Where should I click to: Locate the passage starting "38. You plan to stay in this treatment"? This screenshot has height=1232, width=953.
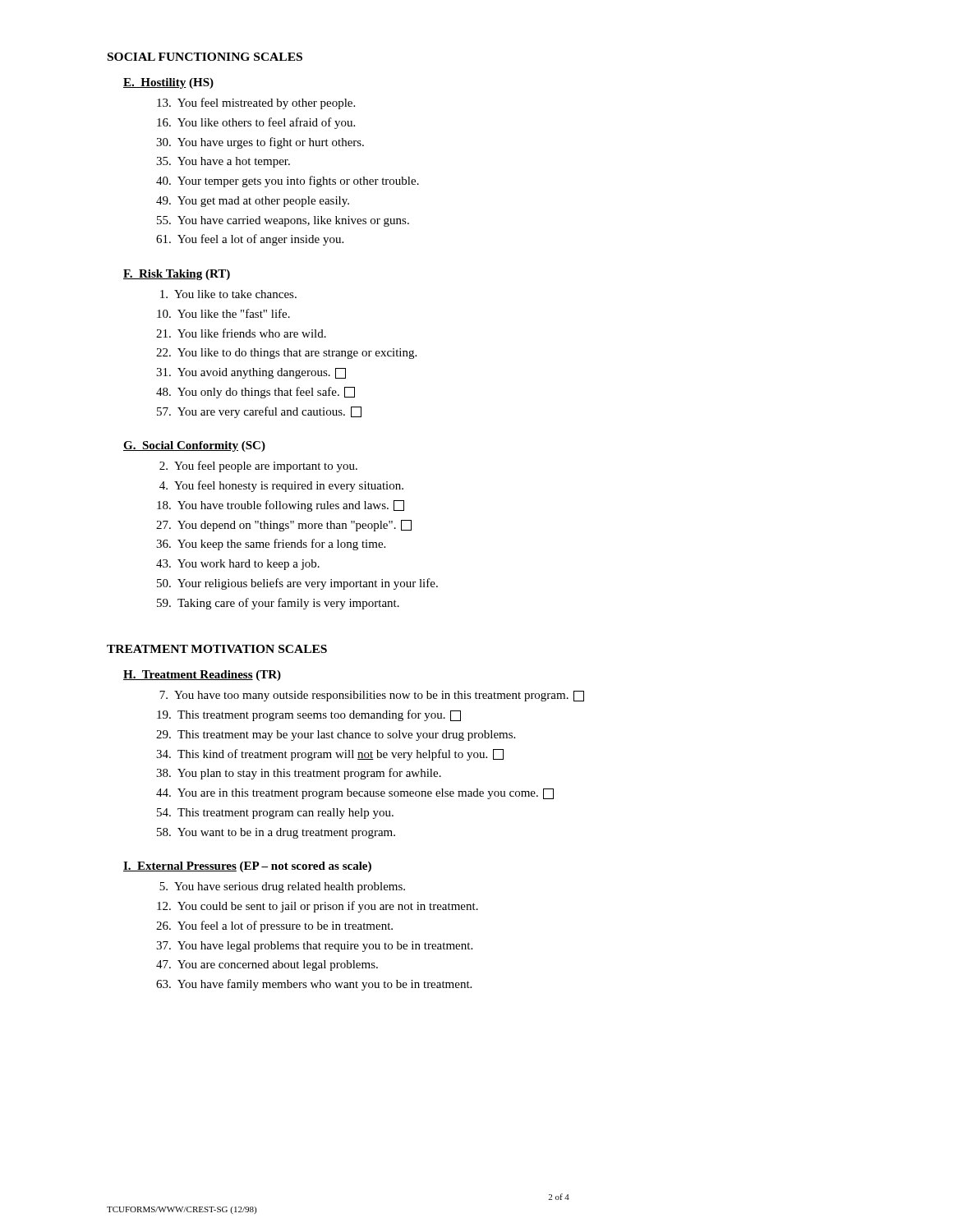click(x=299, y=773)
